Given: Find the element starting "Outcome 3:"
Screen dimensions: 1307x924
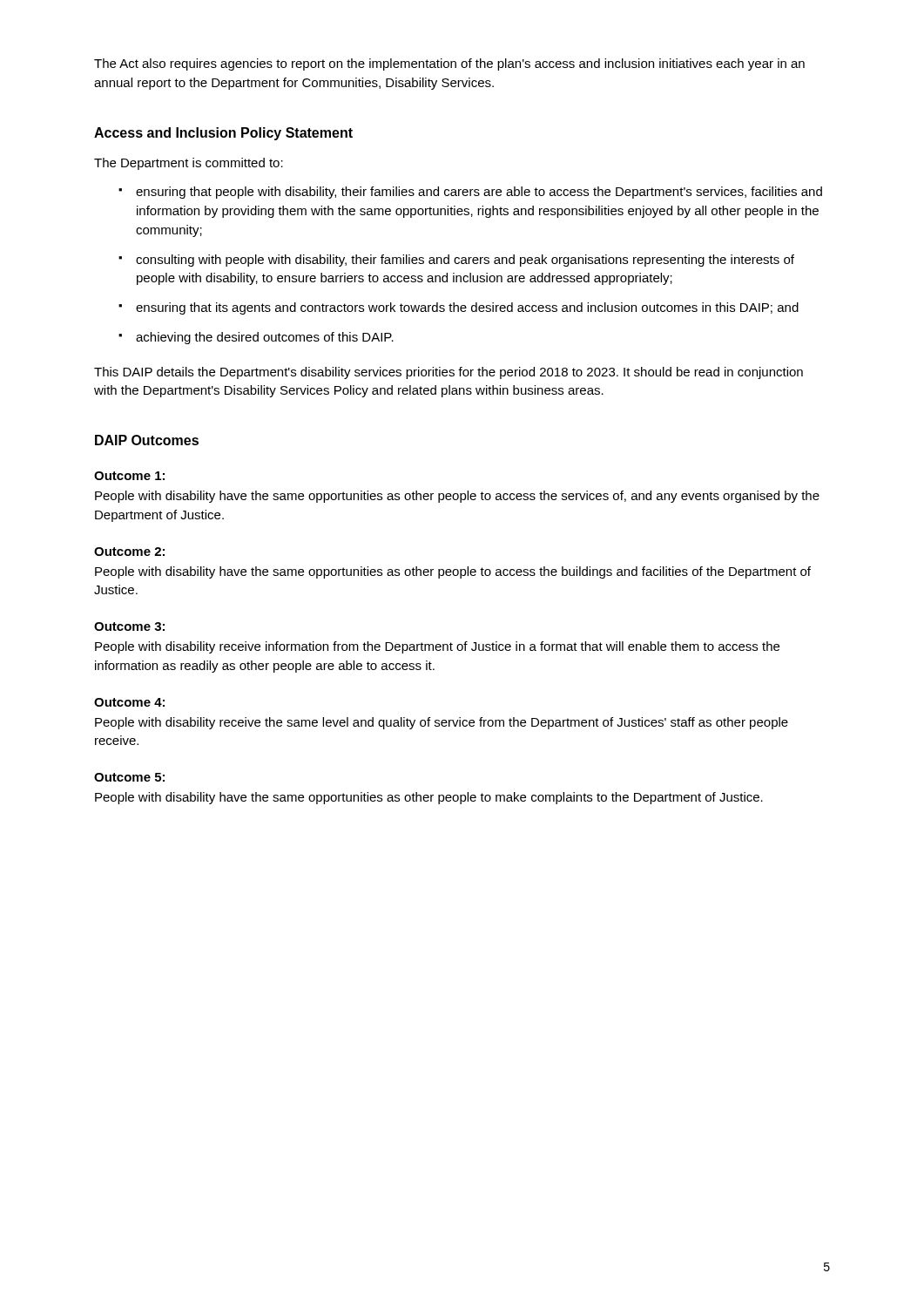Looking at the screenshot, I should coord(130,626).
